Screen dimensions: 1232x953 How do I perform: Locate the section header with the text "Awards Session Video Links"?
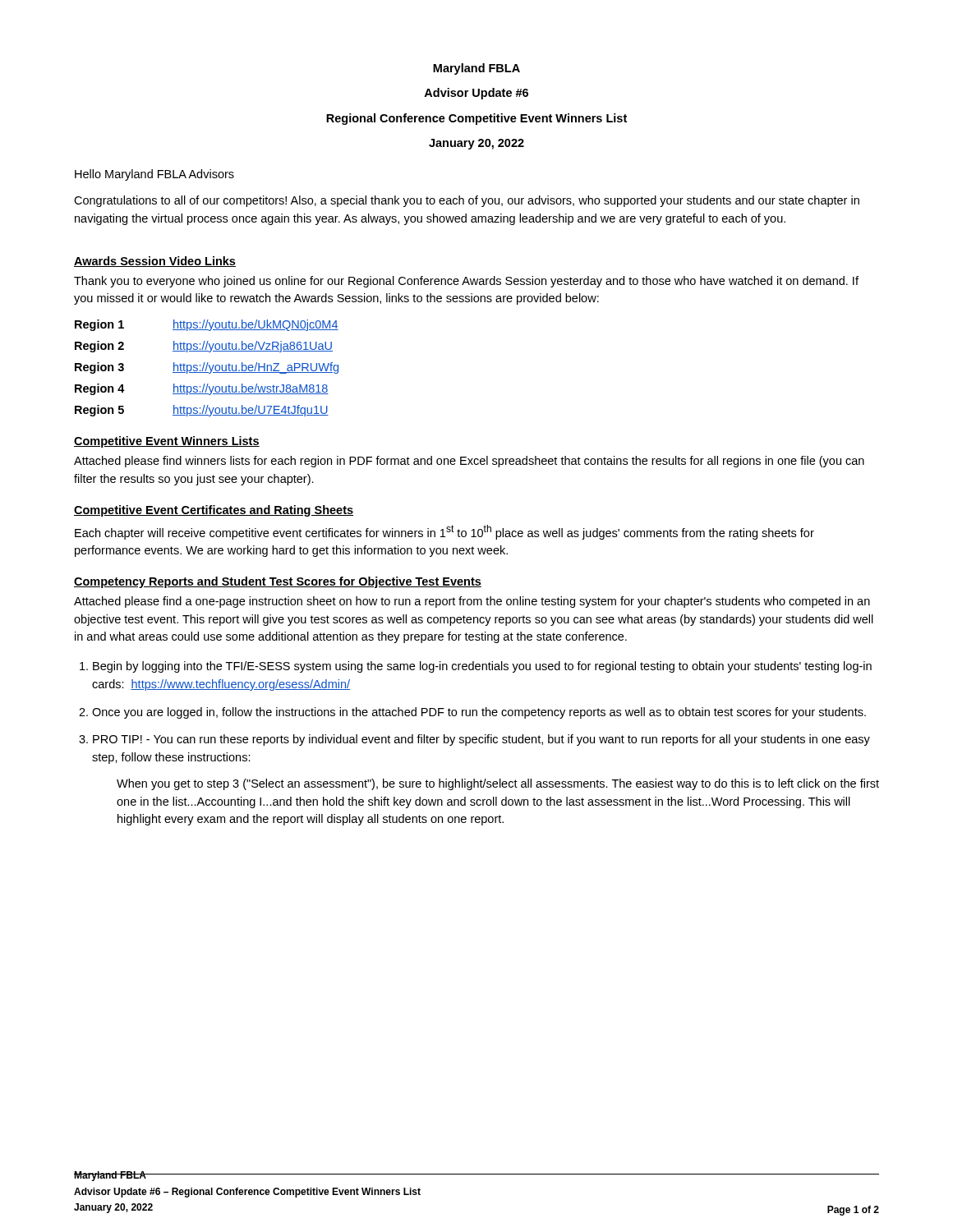155,261
